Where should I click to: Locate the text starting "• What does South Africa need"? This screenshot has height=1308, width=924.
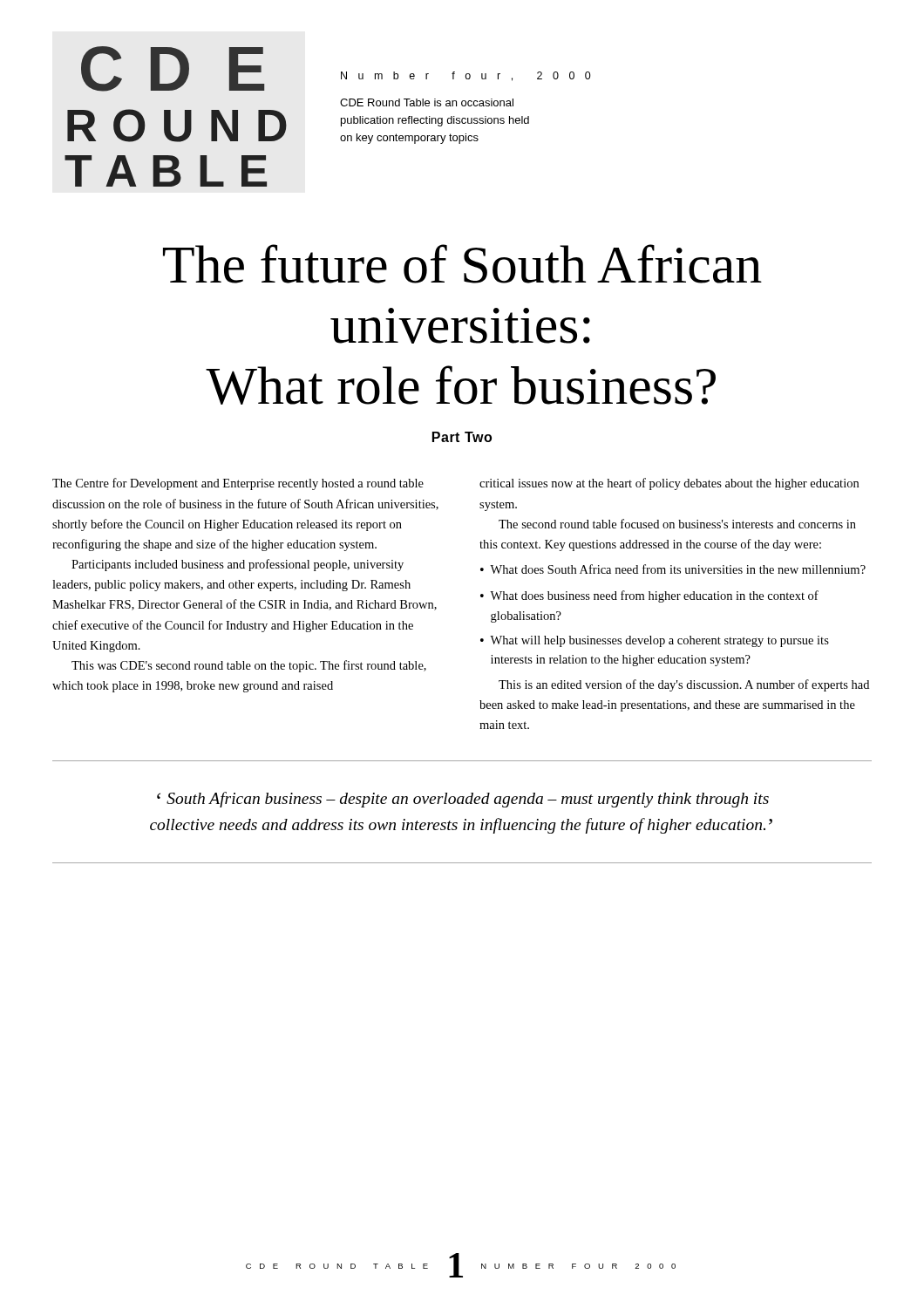[x=676, y=570]
